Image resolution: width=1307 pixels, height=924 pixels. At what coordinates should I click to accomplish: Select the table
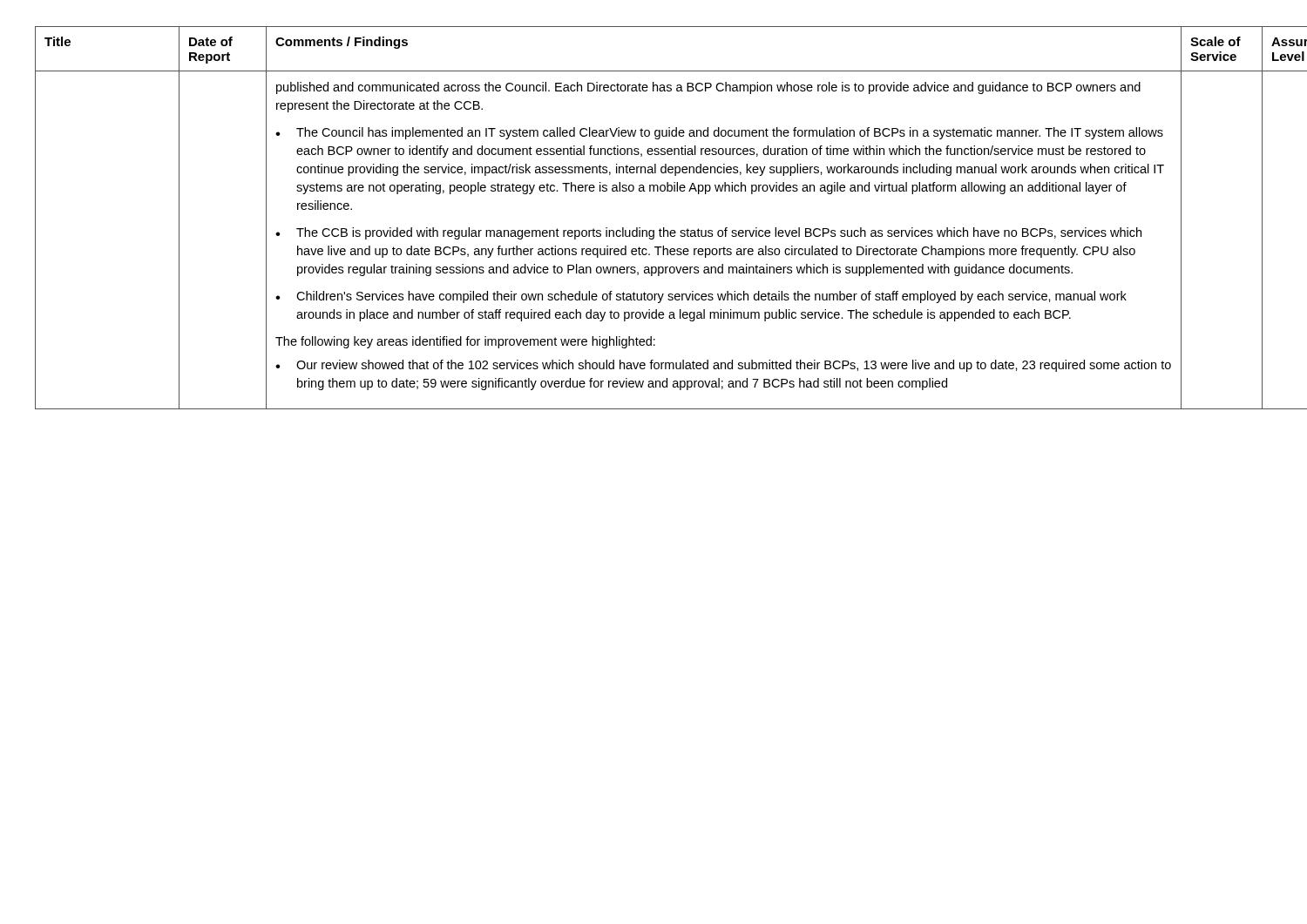pos(654,462)
